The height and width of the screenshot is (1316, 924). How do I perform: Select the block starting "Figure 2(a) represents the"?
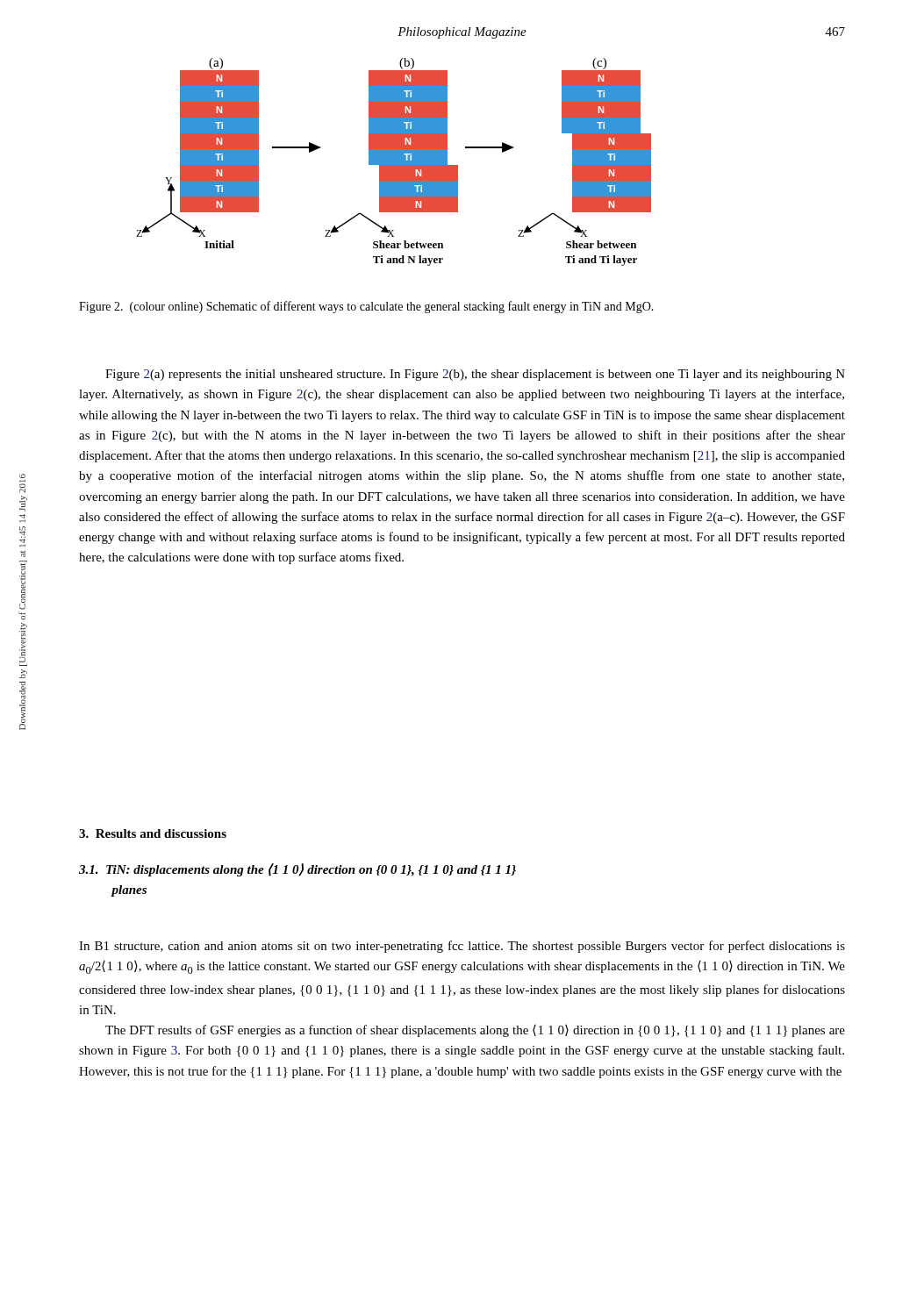pos(462,466)
